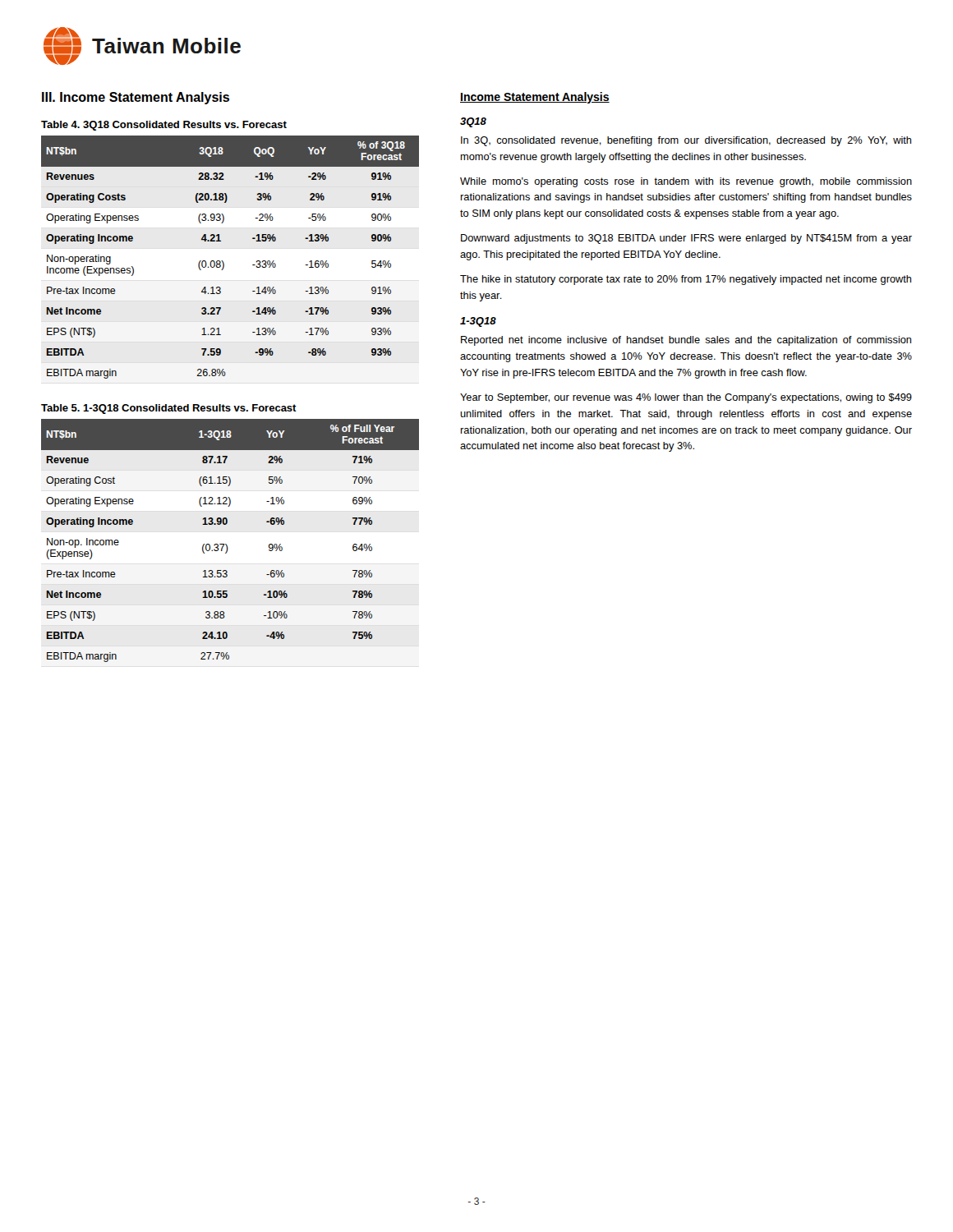Click on the table containing "Operating Costs"
This screenshot has width=953, height=1232.
click(230, 260)
